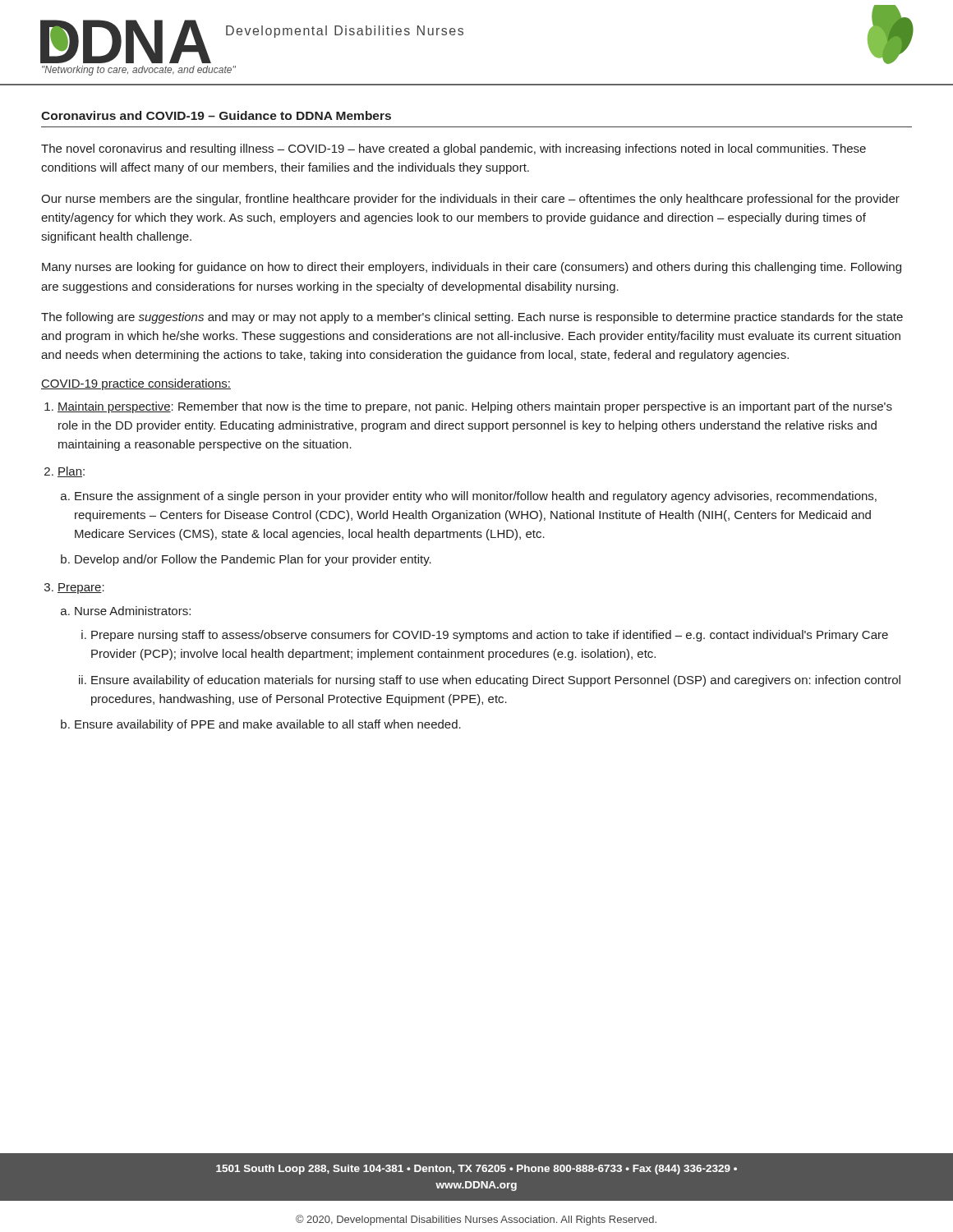Find the list item that reads "Plan: Ensure the"
Viewport: 953px width, 1232px height.
[485, 517]
